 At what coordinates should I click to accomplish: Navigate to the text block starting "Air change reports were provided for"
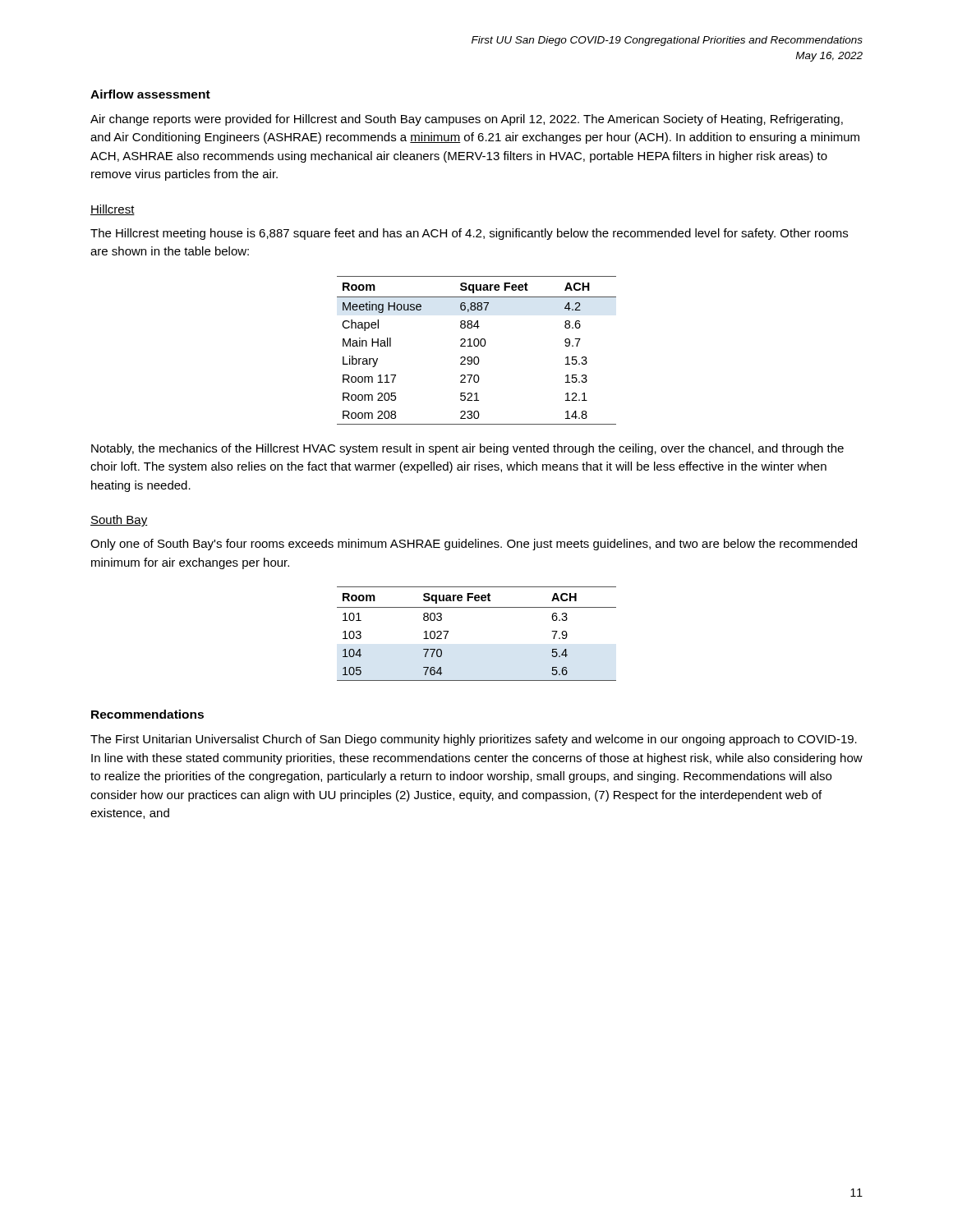point(475,146)
